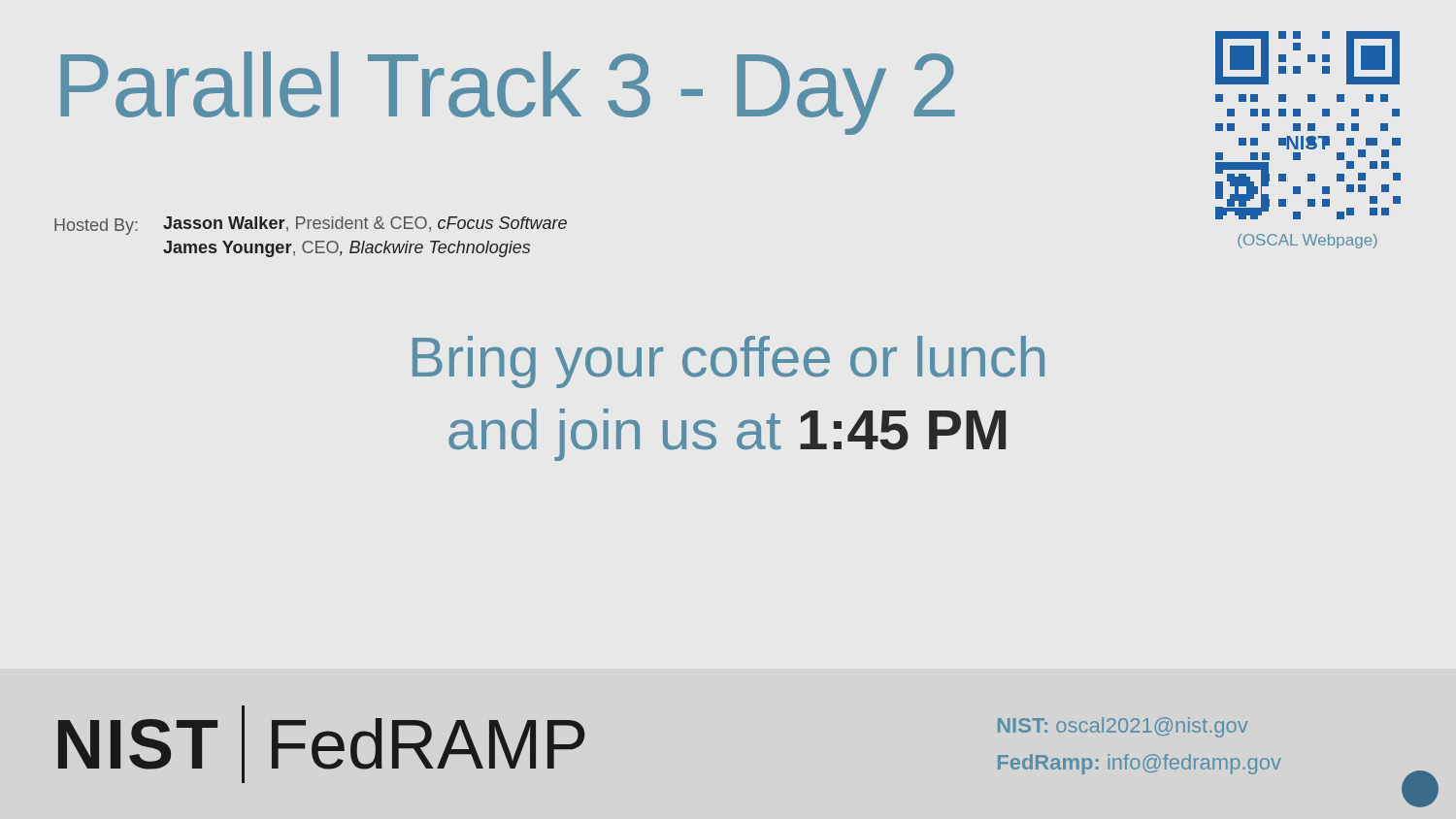Locate the caption that reads "(OSCAL Webpage)"

tap(1307, 240)
